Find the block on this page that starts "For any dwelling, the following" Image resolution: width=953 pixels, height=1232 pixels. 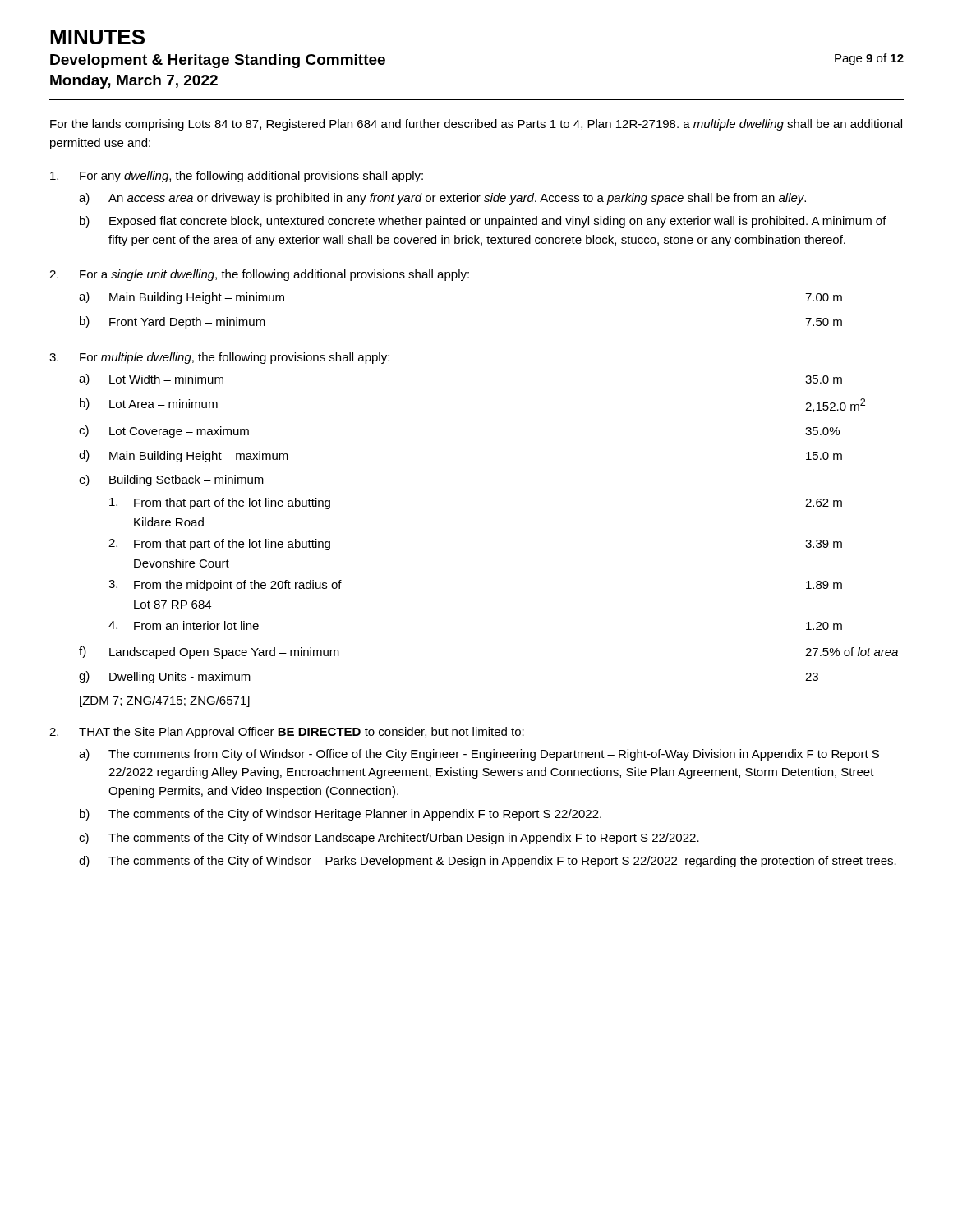476,210
